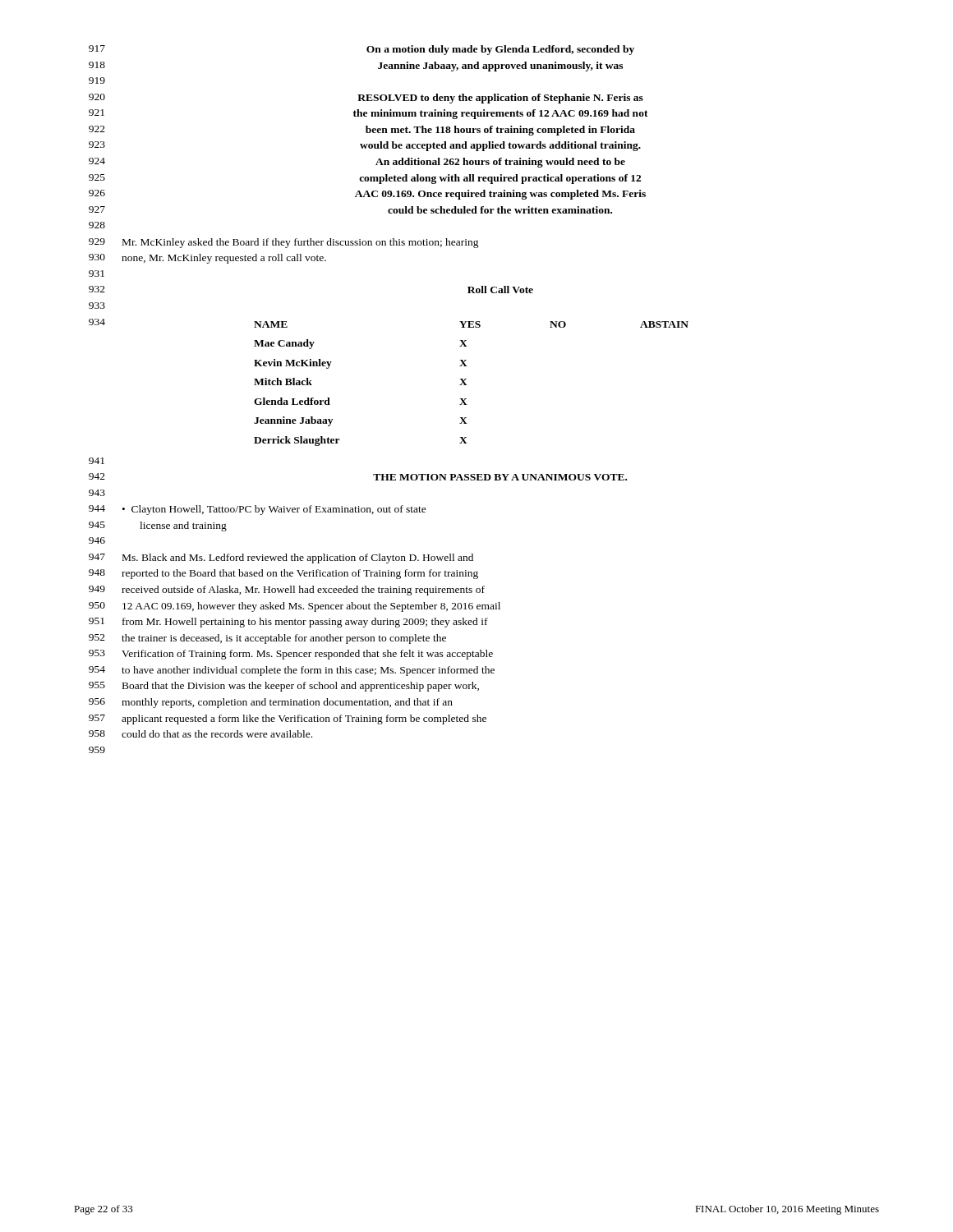Click on the text block starting "917 On a motion duly"
953x1232 pixels.
[476, 57]
